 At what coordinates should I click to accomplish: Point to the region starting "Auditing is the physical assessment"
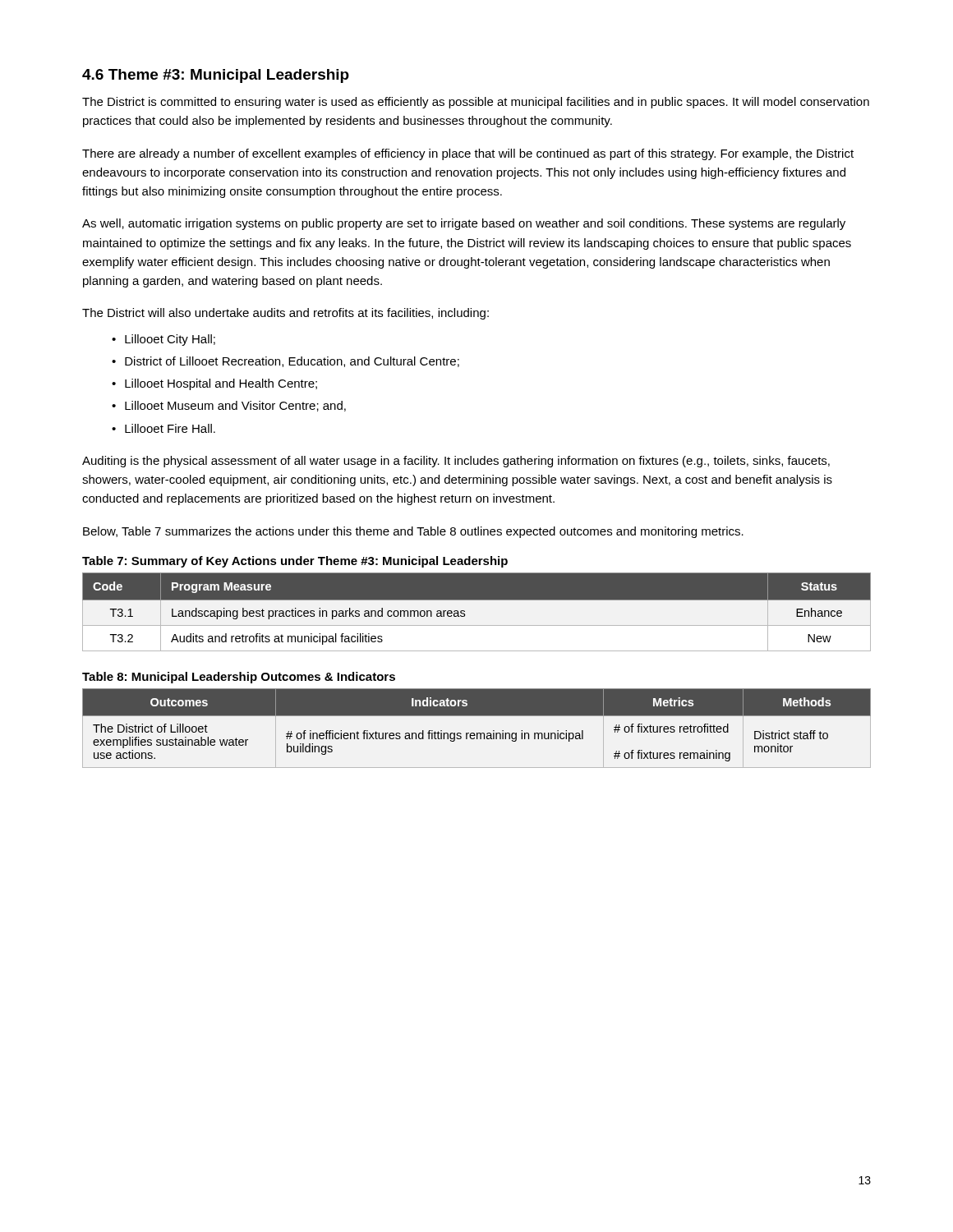(x=457, y=479)
